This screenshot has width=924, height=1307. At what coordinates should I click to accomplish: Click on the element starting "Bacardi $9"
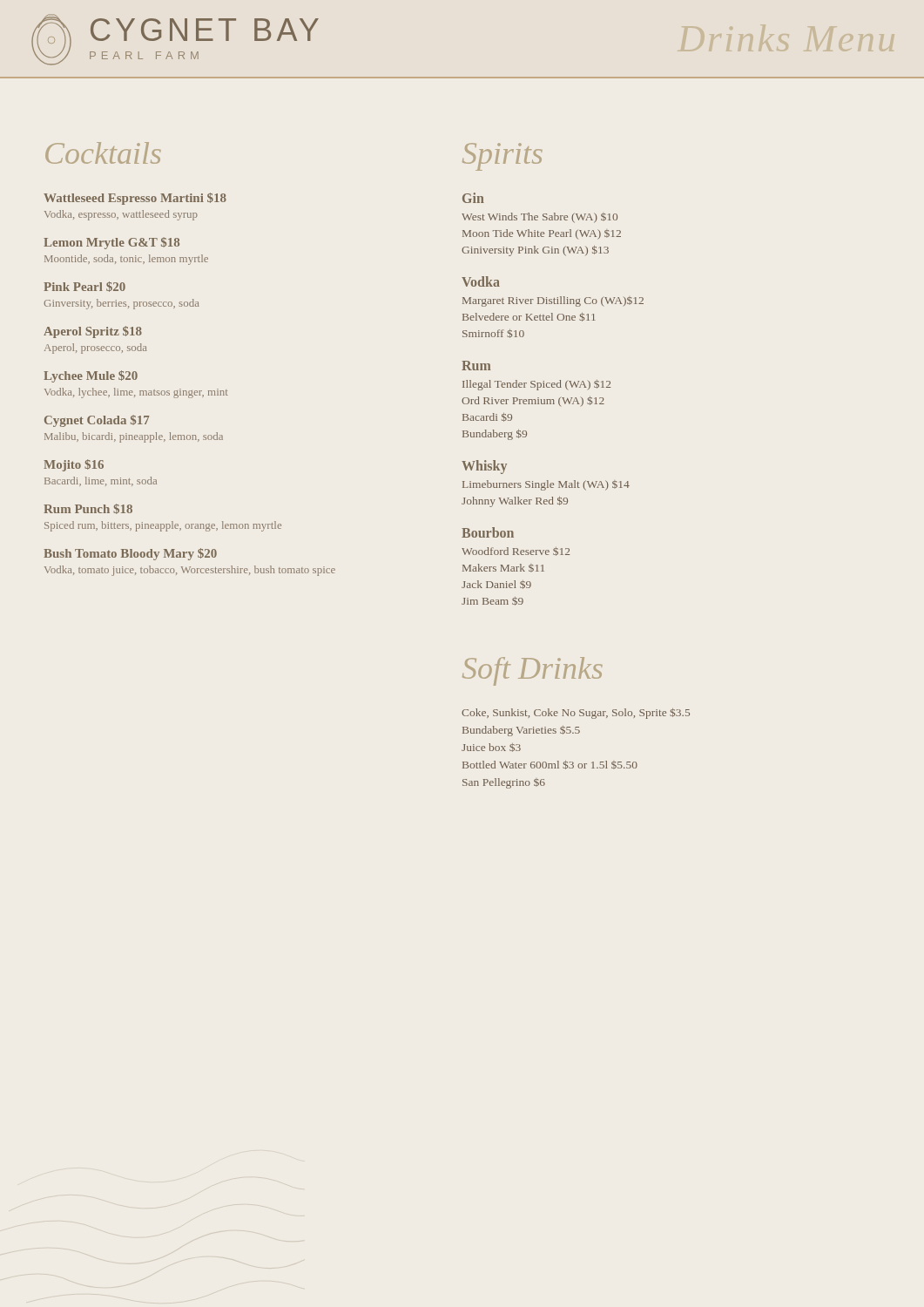tap(487, 417)
